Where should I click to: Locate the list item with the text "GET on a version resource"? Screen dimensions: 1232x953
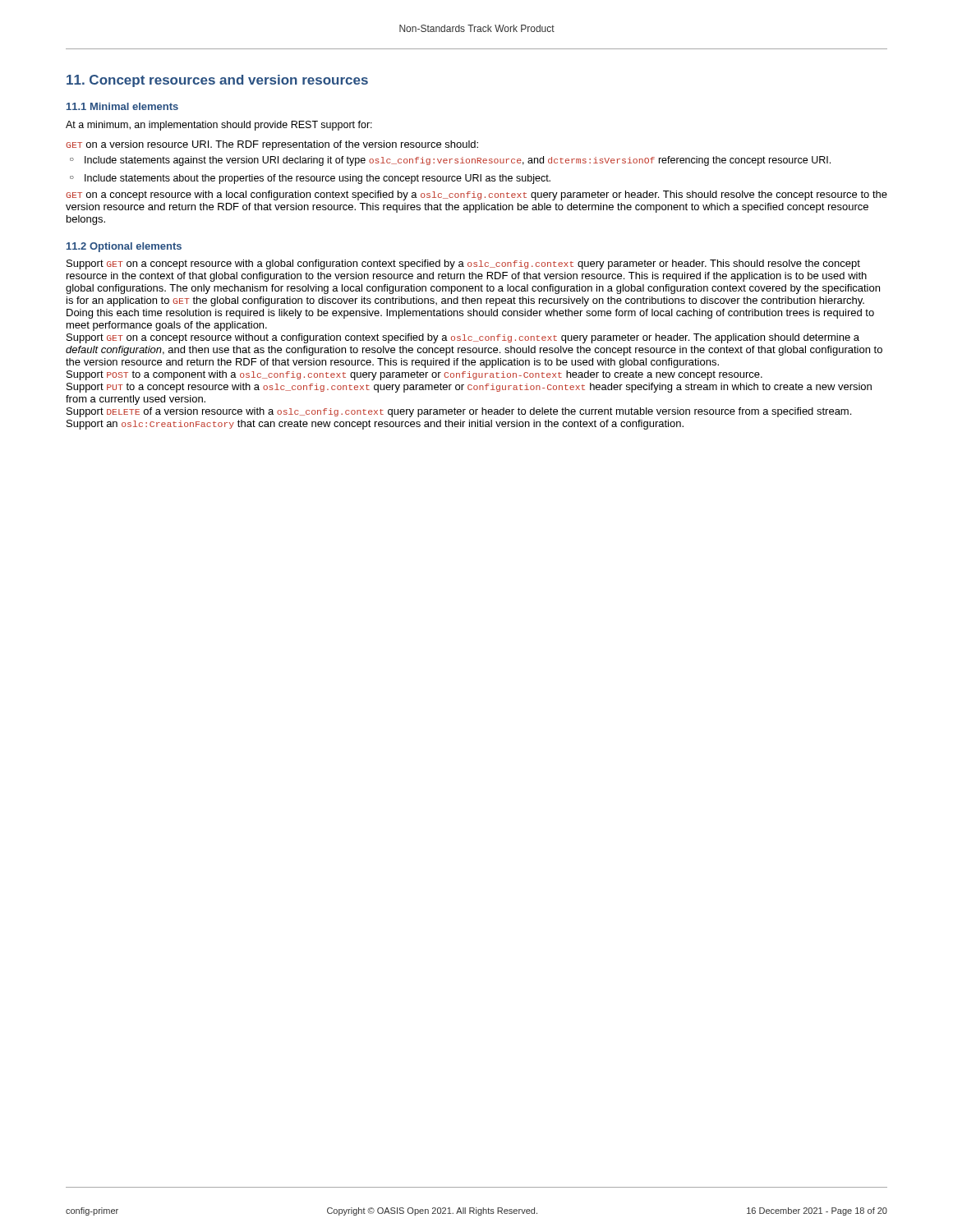(x=476, y=162)
